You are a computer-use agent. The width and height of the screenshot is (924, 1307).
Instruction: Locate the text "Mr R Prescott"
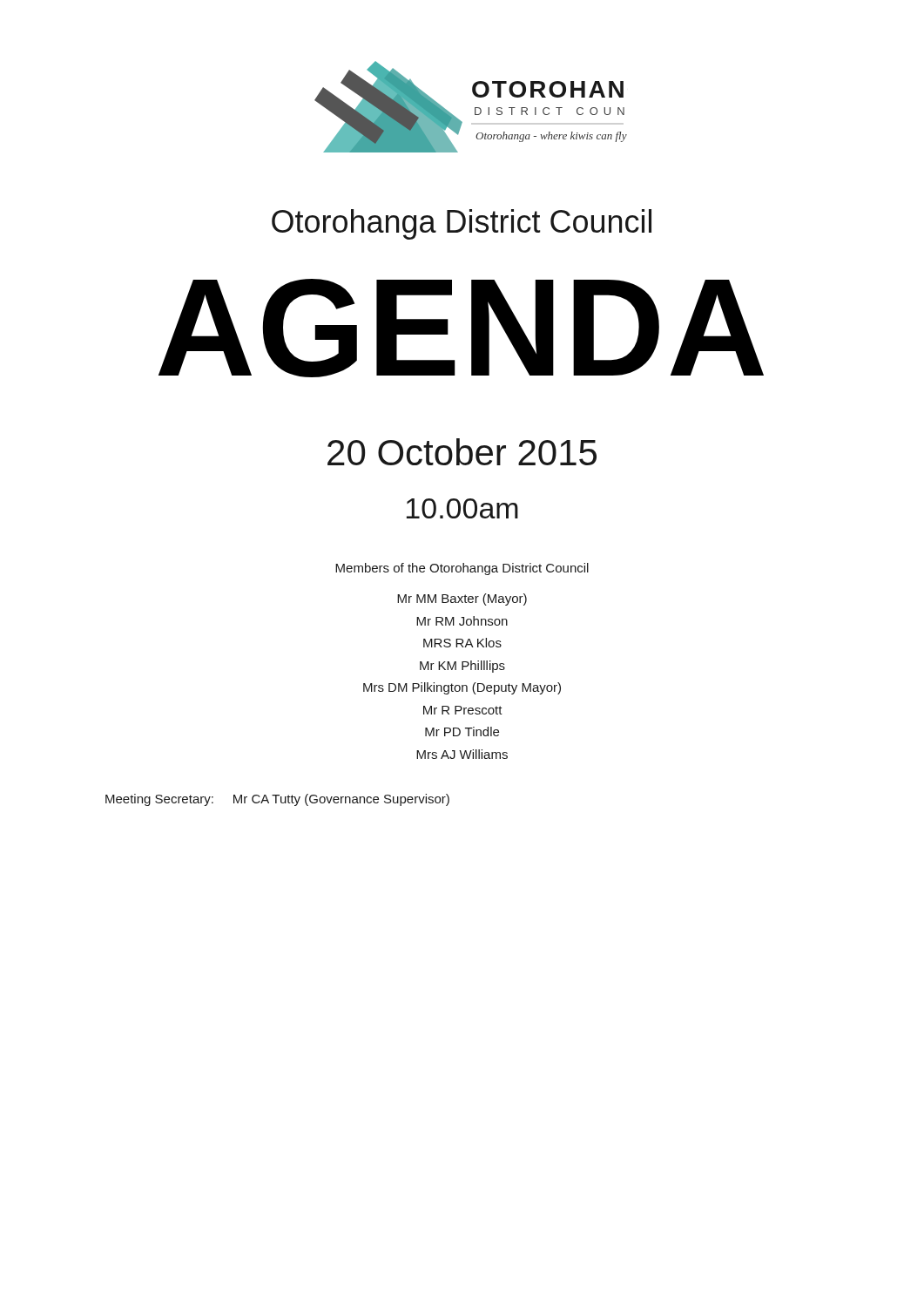462,709
